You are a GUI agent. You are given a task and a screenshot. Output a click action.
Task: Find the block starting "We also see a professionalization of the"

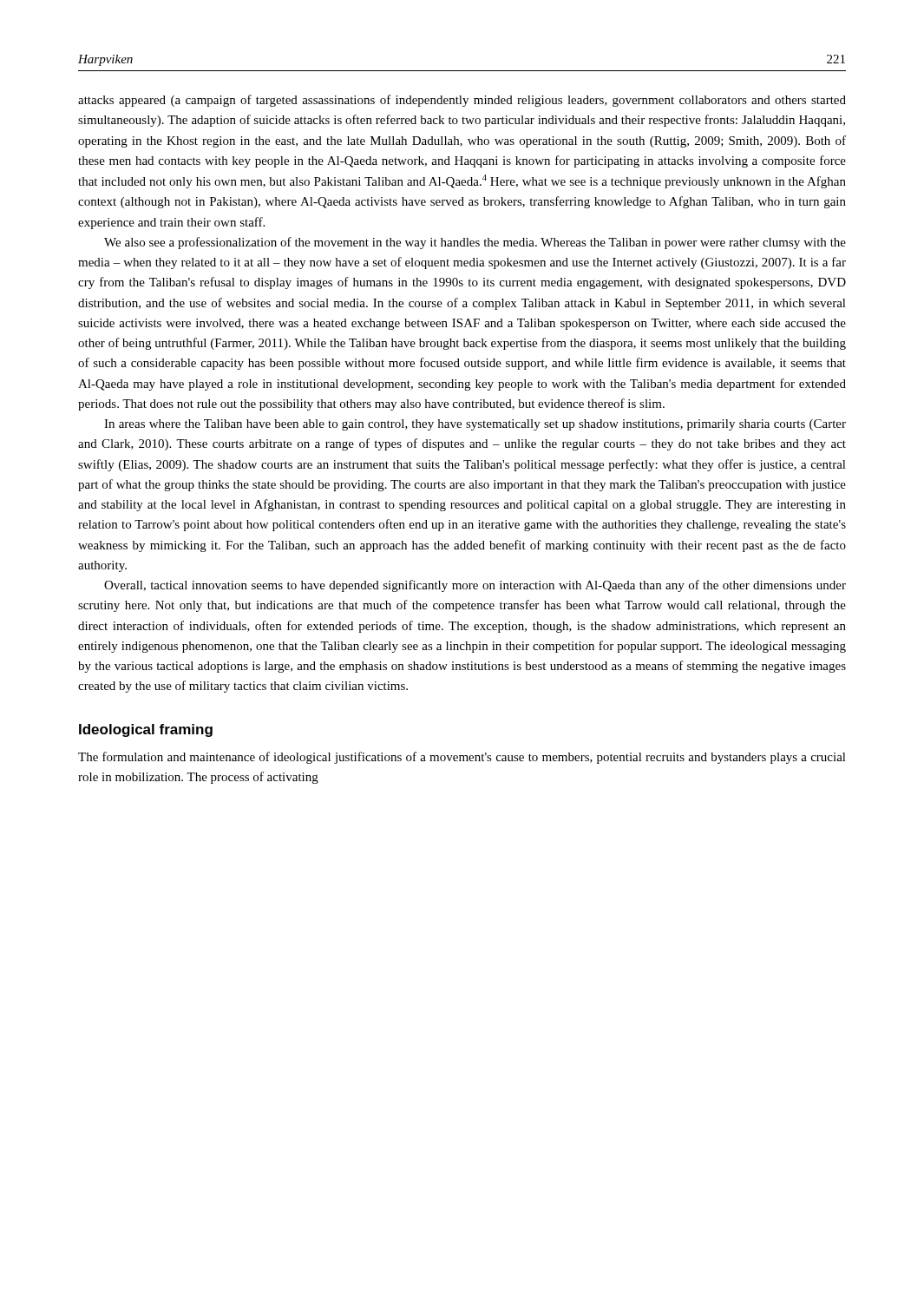click(462, 323)
